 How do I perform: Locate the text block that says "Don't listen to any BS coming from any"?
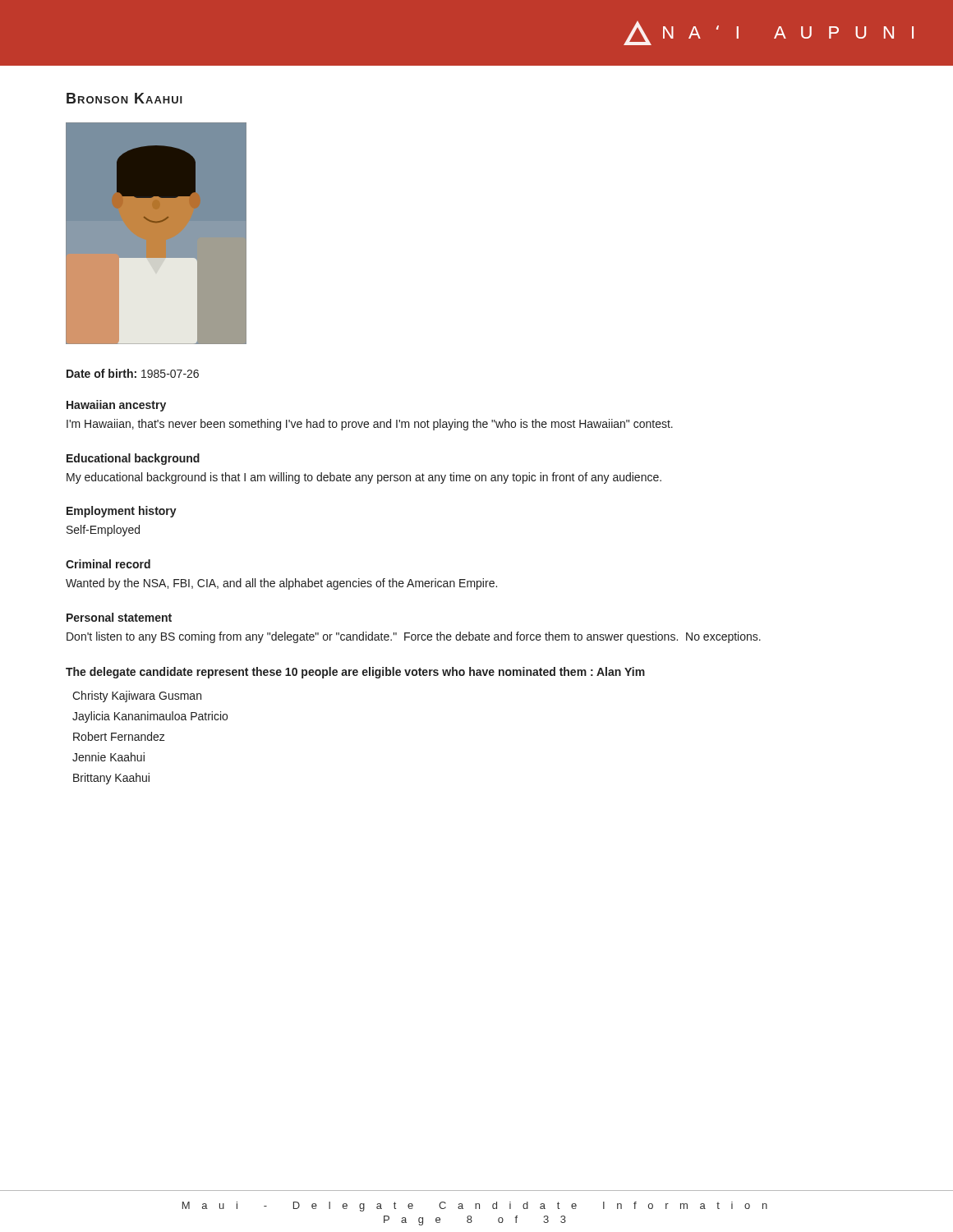pyautogui.click(x=414, y=636)
